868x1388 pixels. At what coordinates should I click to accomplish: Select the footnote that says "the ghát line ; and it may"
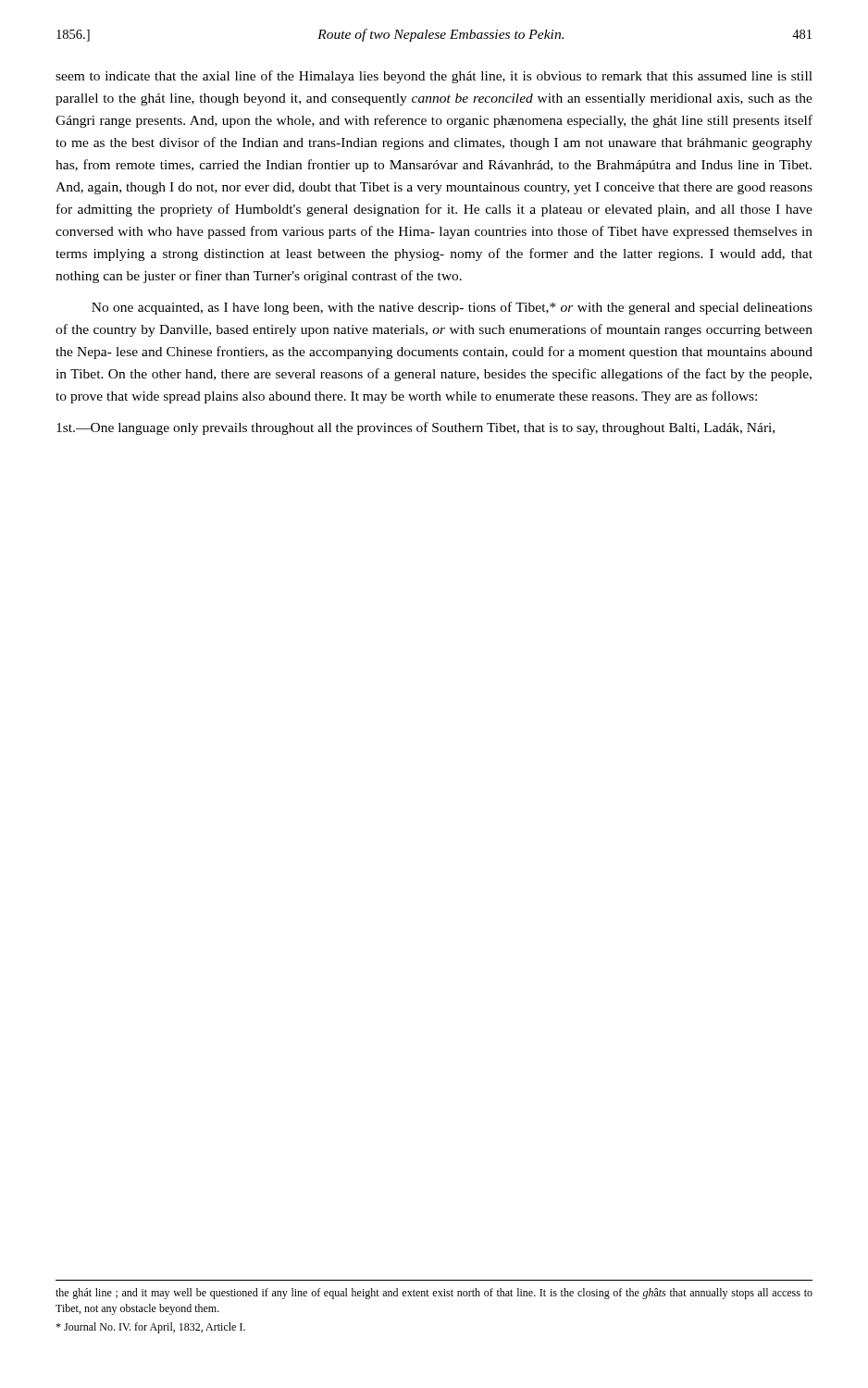click(434, 1294)
